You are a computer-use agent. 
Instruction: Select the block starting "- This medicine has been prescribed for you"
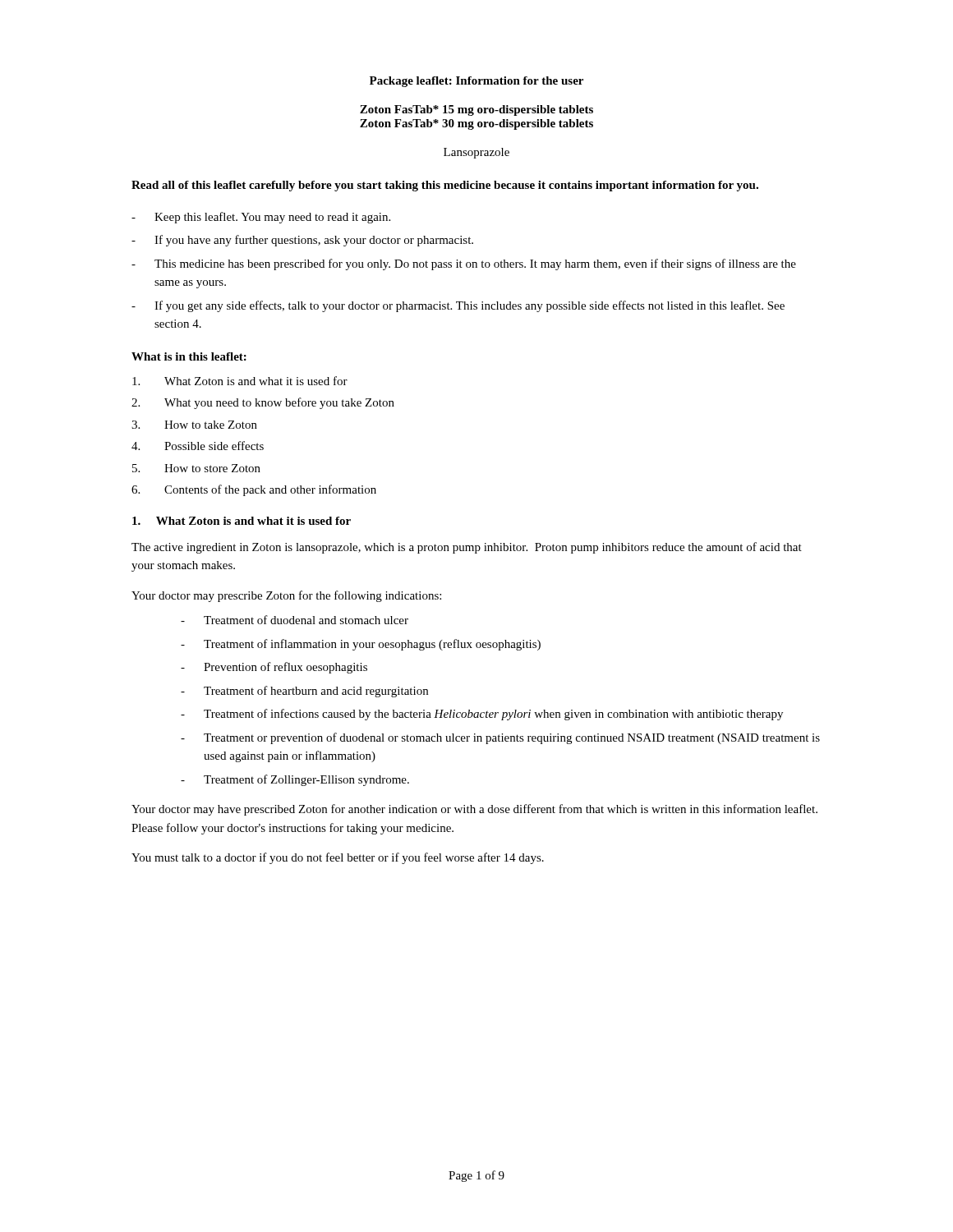pos(476,273)
